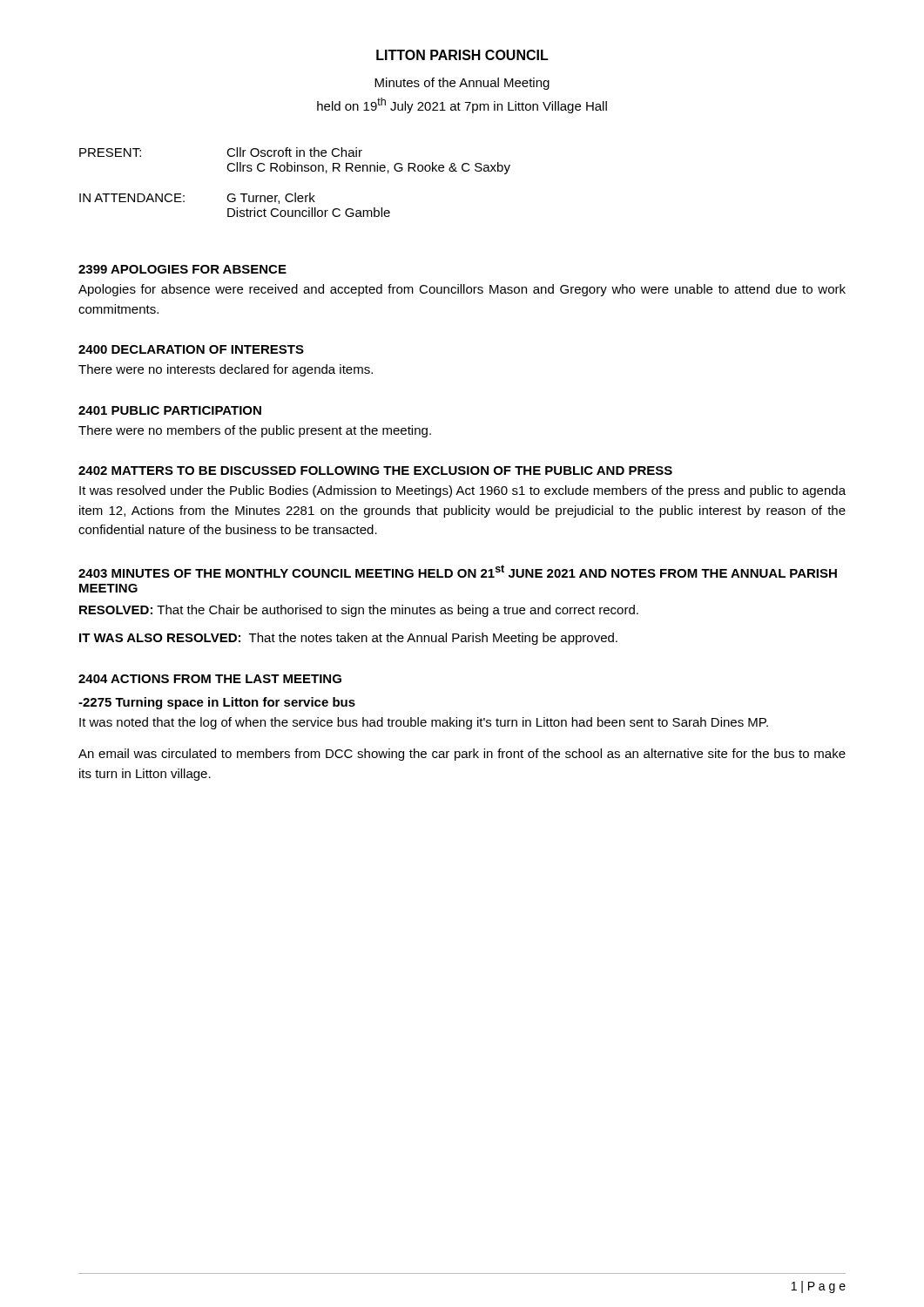Screen dimensions: 1307x924
Task: Navigate to the text block starting "IT WAS ALSO RESOLVED: That"
Action: coord(348,637)
